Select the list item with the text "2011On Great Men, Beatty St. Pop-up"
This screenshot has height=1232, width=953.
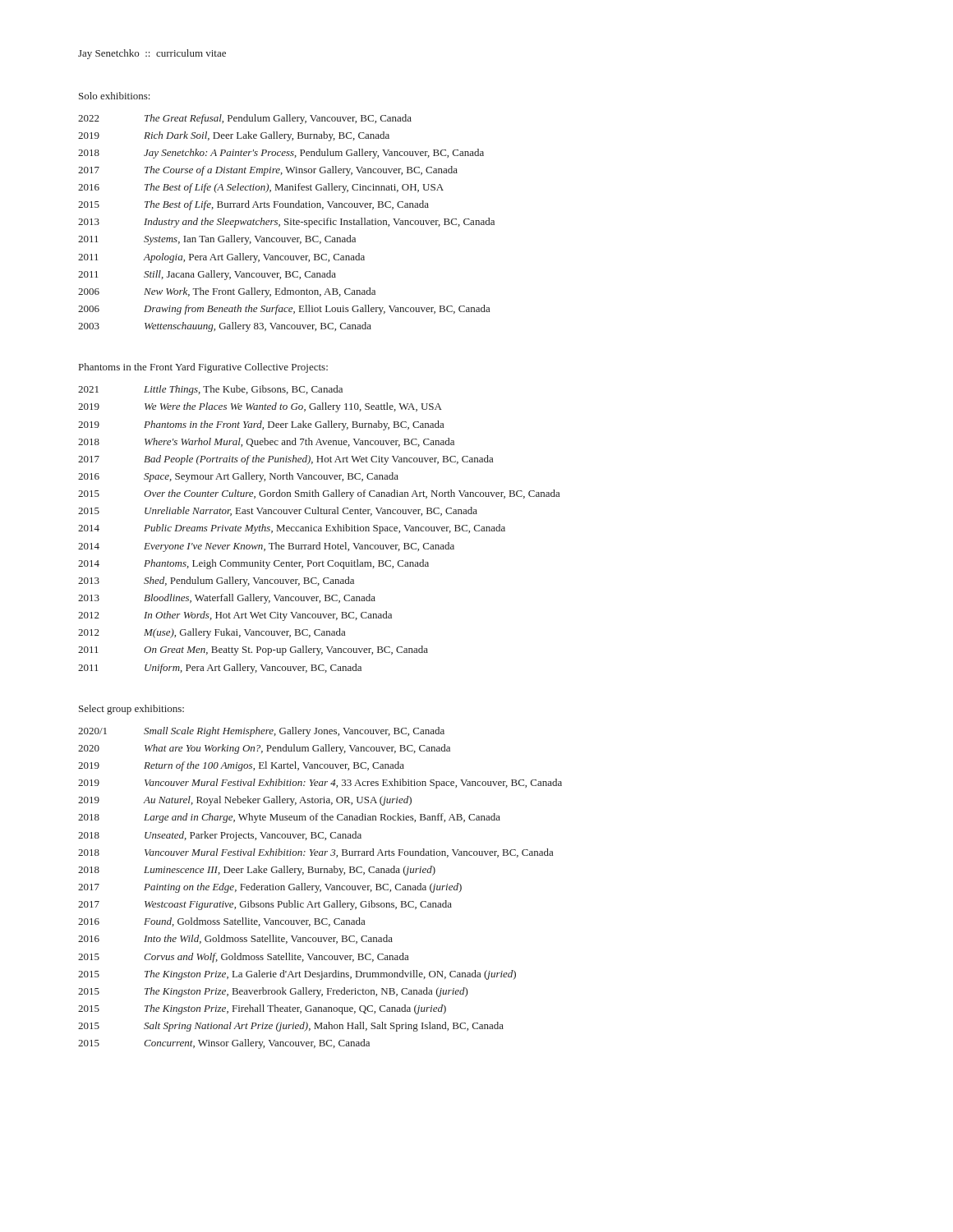point(253,650)
